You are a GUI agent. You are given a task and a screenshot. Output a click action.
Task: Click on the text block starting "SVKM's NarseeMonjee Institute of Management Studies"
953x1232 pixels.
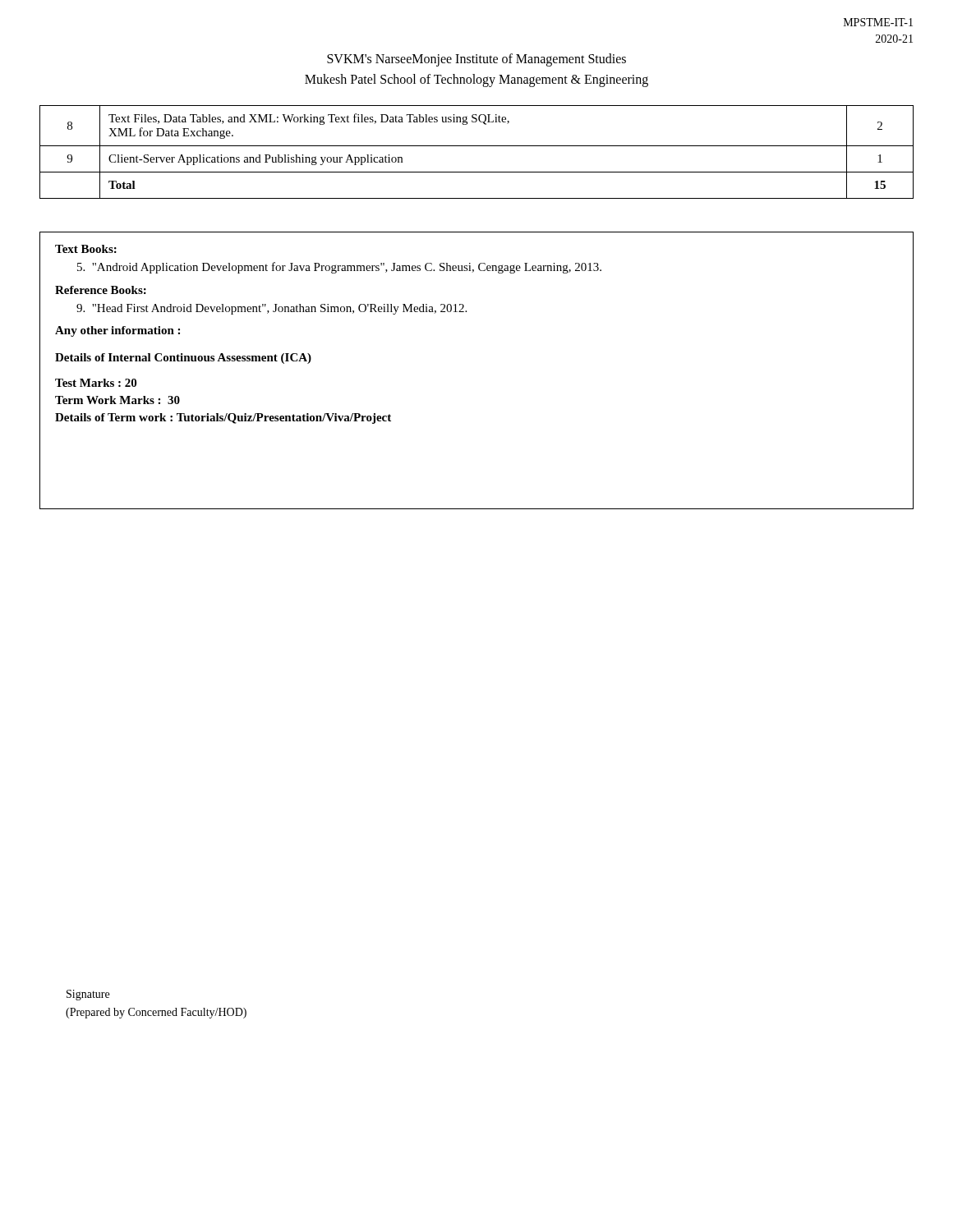(476, 69)
